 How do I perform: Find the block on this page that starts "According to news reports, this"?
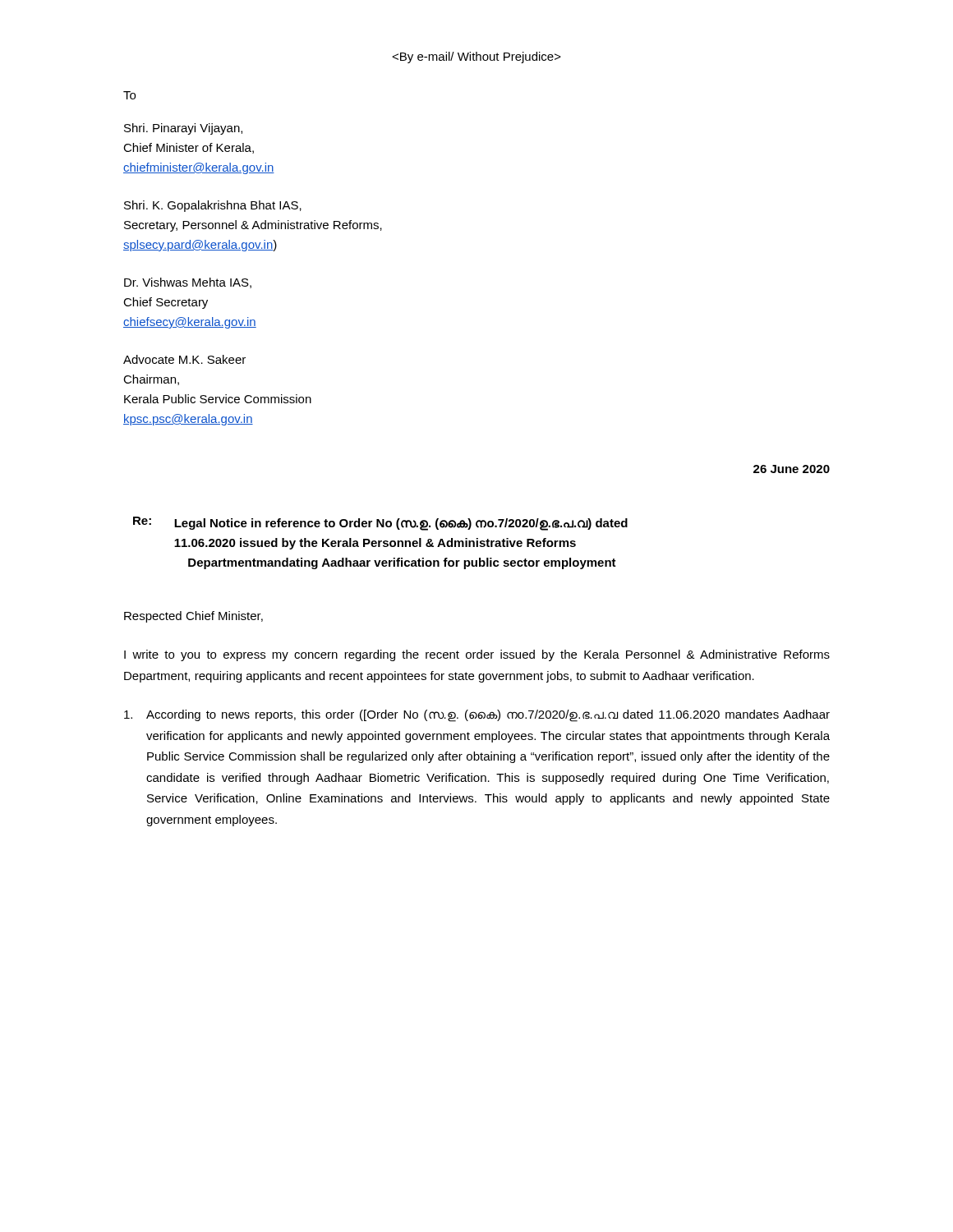pos(476,767)
